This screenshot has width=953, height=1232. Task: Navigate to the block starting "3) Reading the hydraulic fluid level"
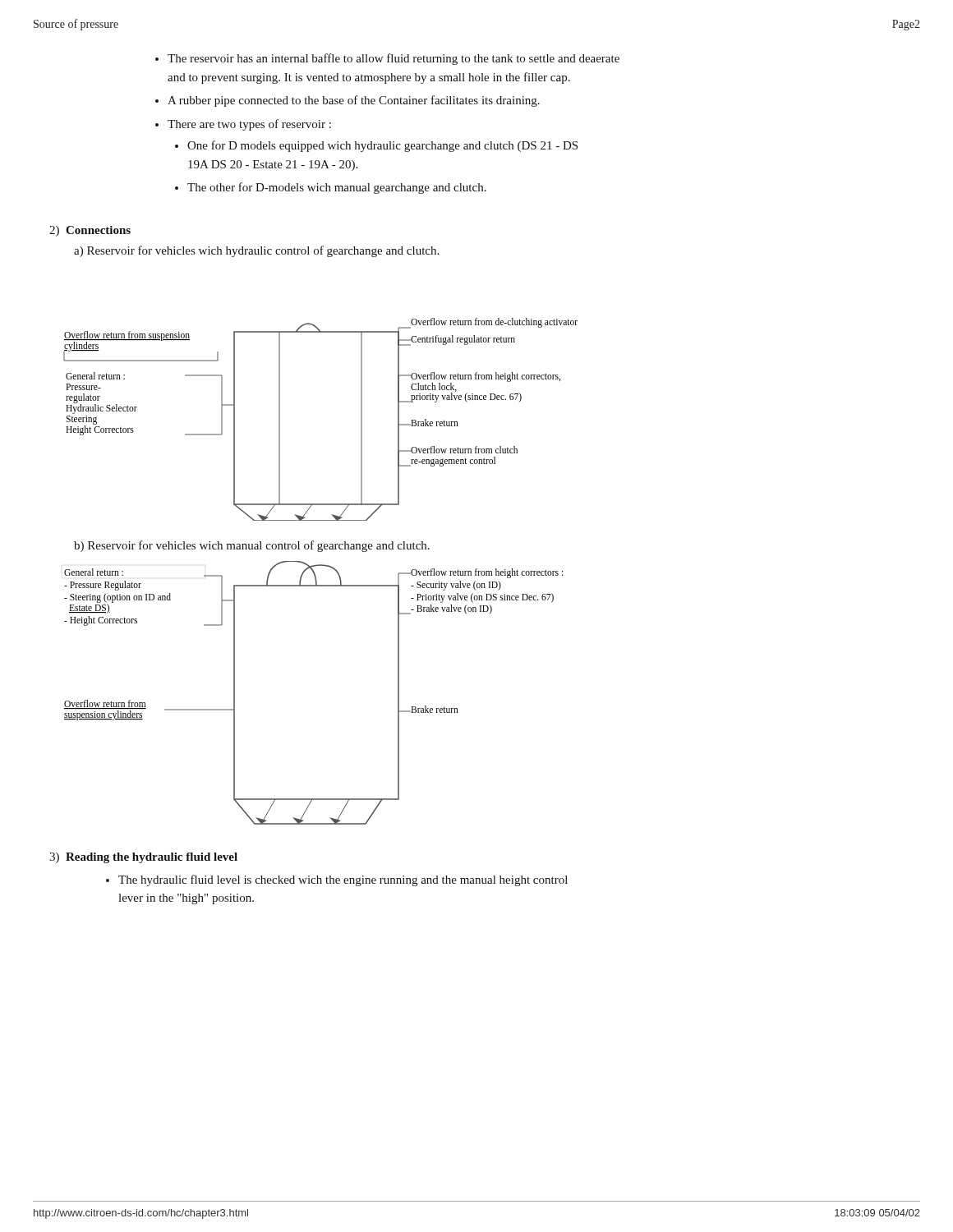(143, 856)
